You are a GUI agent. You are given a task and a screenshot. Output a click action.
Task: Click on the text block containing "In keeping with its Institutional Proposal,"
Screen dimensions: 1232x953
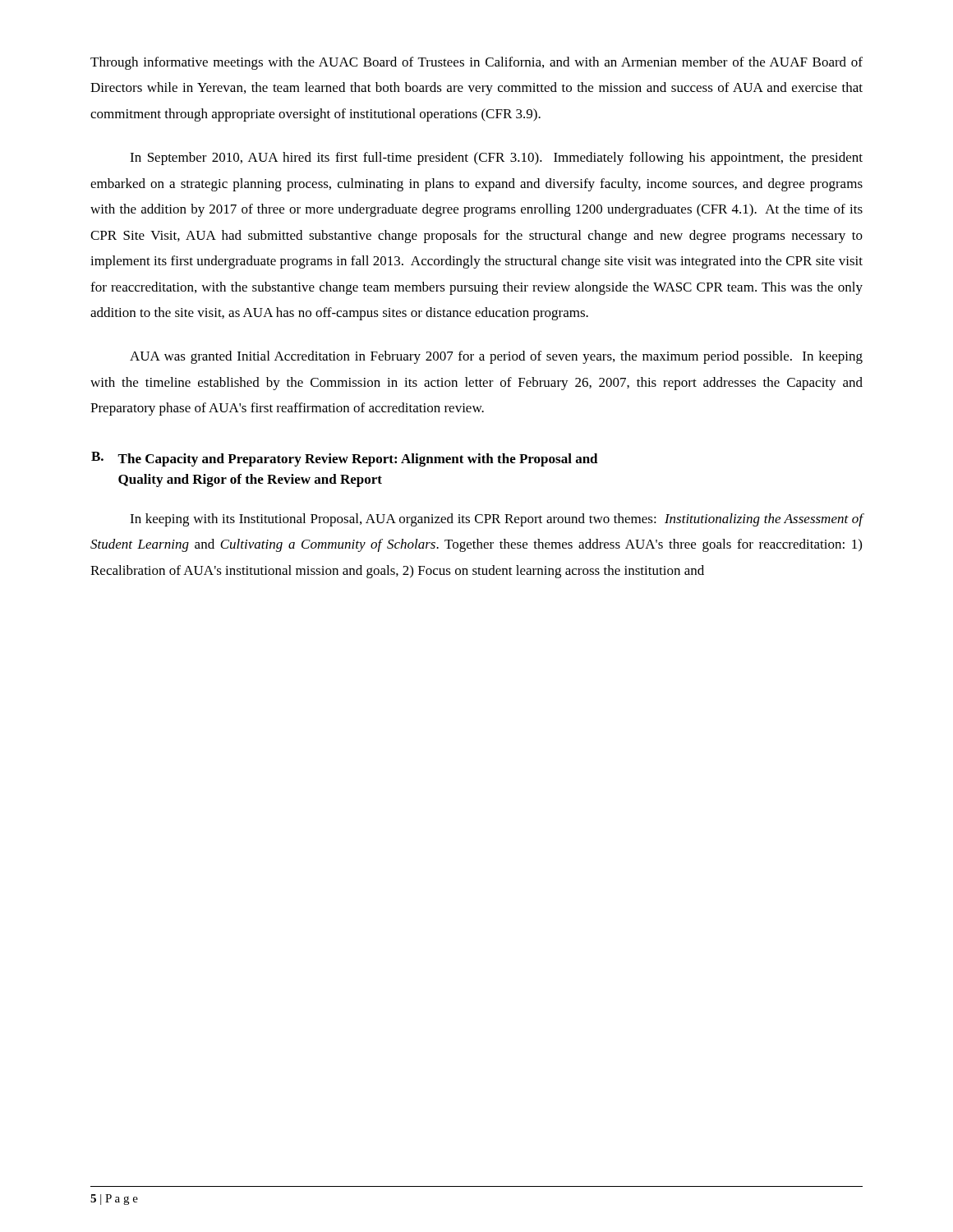(476, 544)
